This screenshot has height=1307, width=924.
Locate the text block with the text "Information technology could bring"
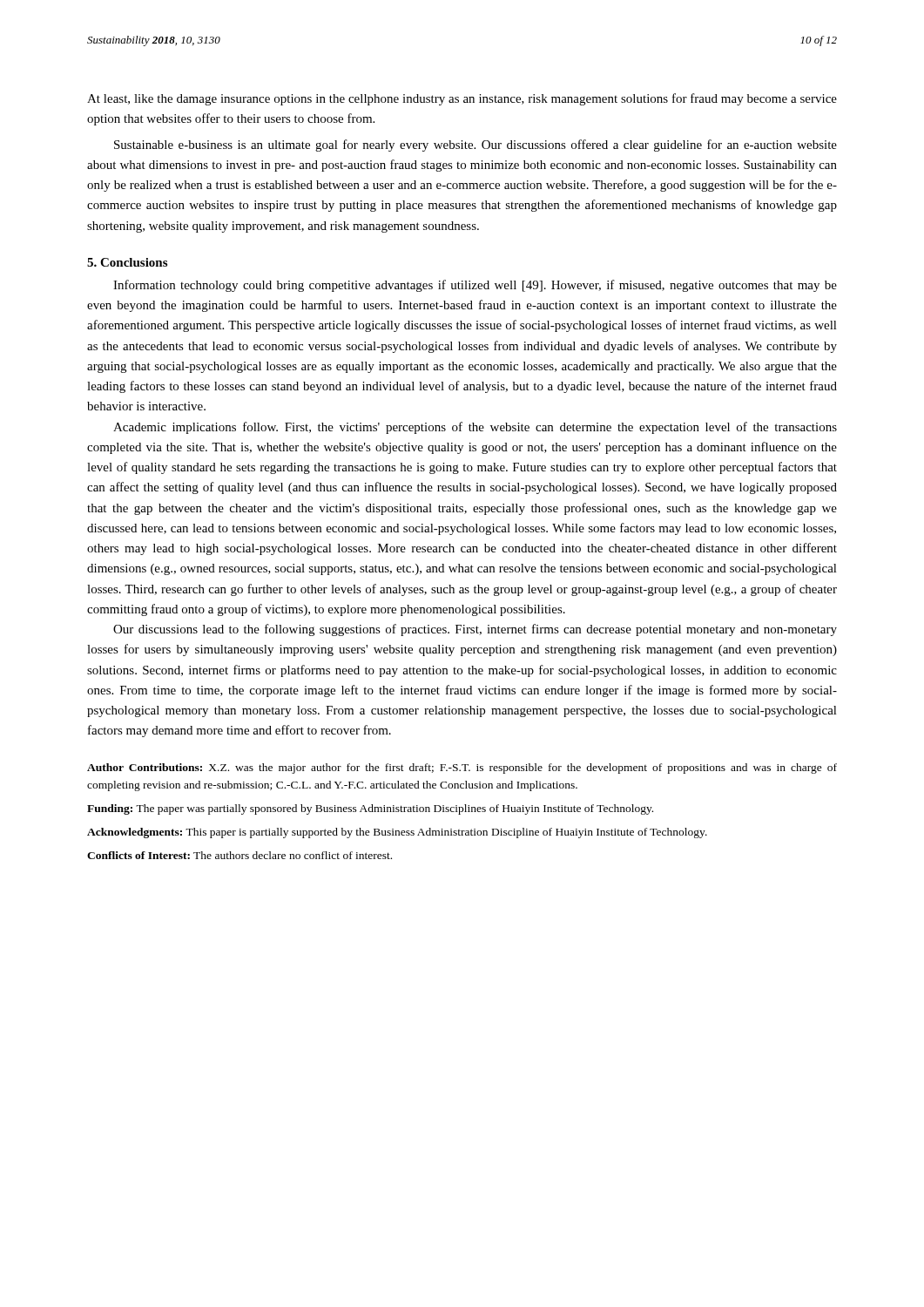(x=462, y=346)
